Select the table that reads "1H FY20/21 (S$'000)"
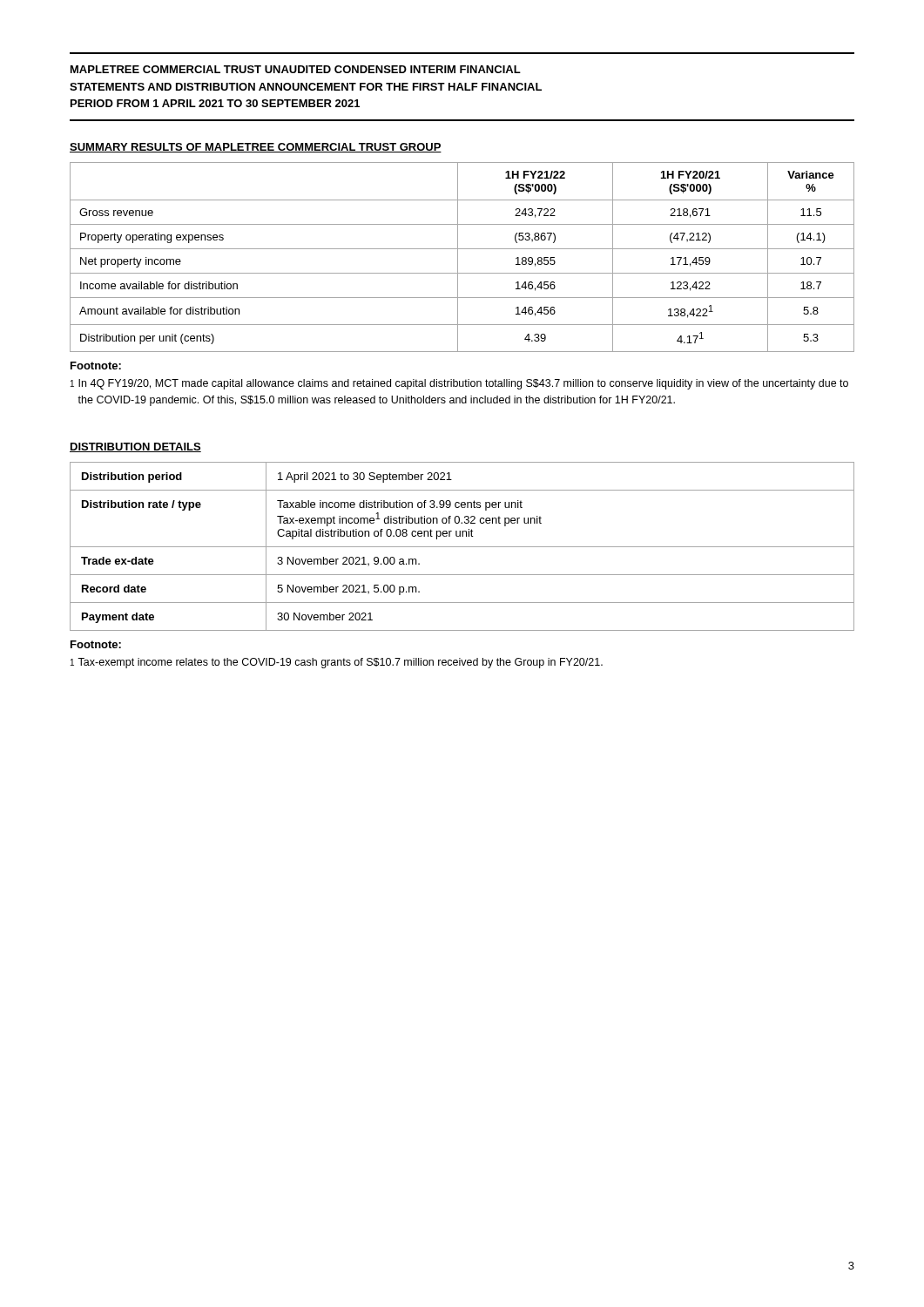Image resolution: width=924 pixels, height=1307 pixels. [462, 257]
